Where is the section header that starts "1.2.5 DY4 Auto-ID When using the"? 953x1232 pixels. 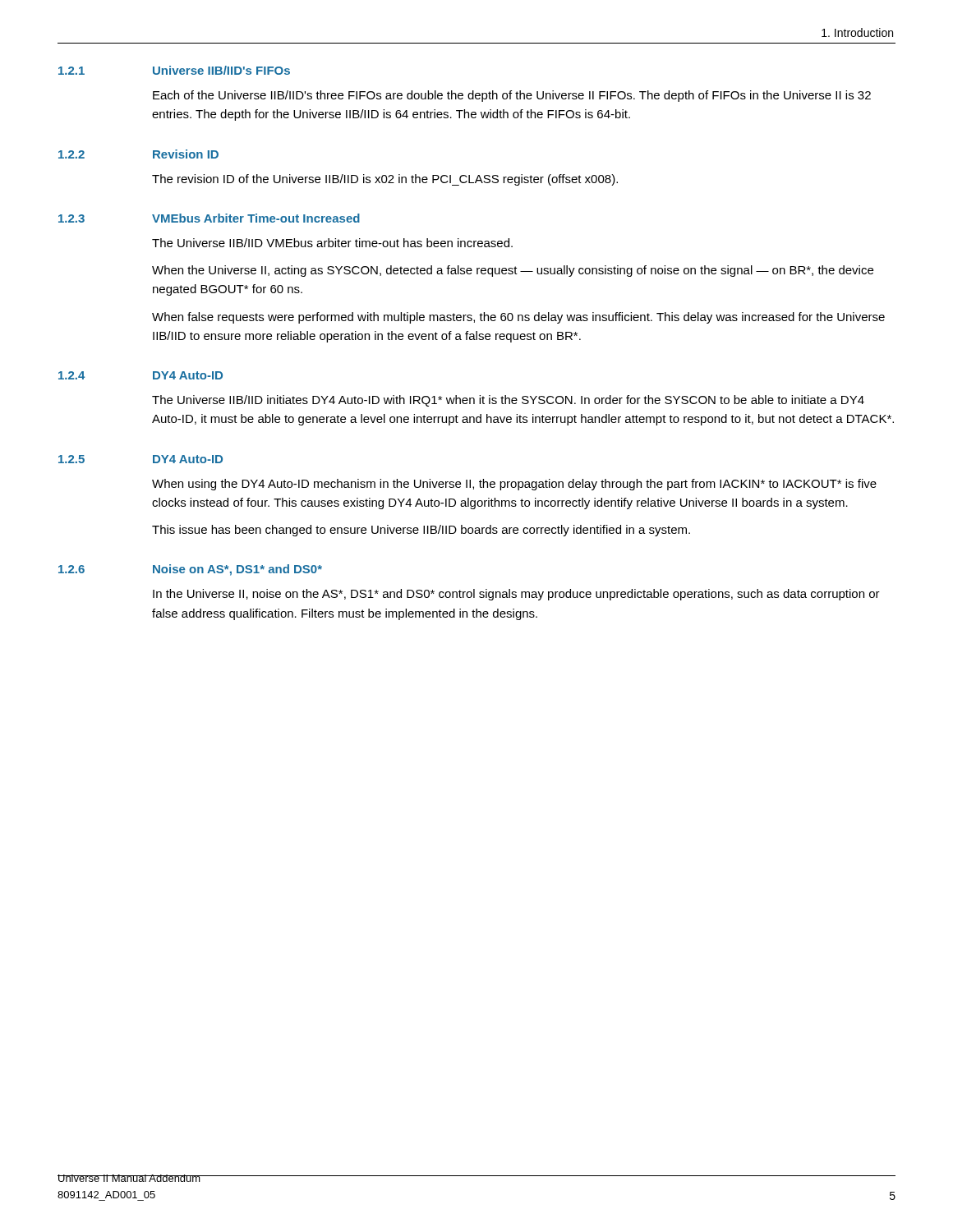pyautogui.click(x=476, y=494)
